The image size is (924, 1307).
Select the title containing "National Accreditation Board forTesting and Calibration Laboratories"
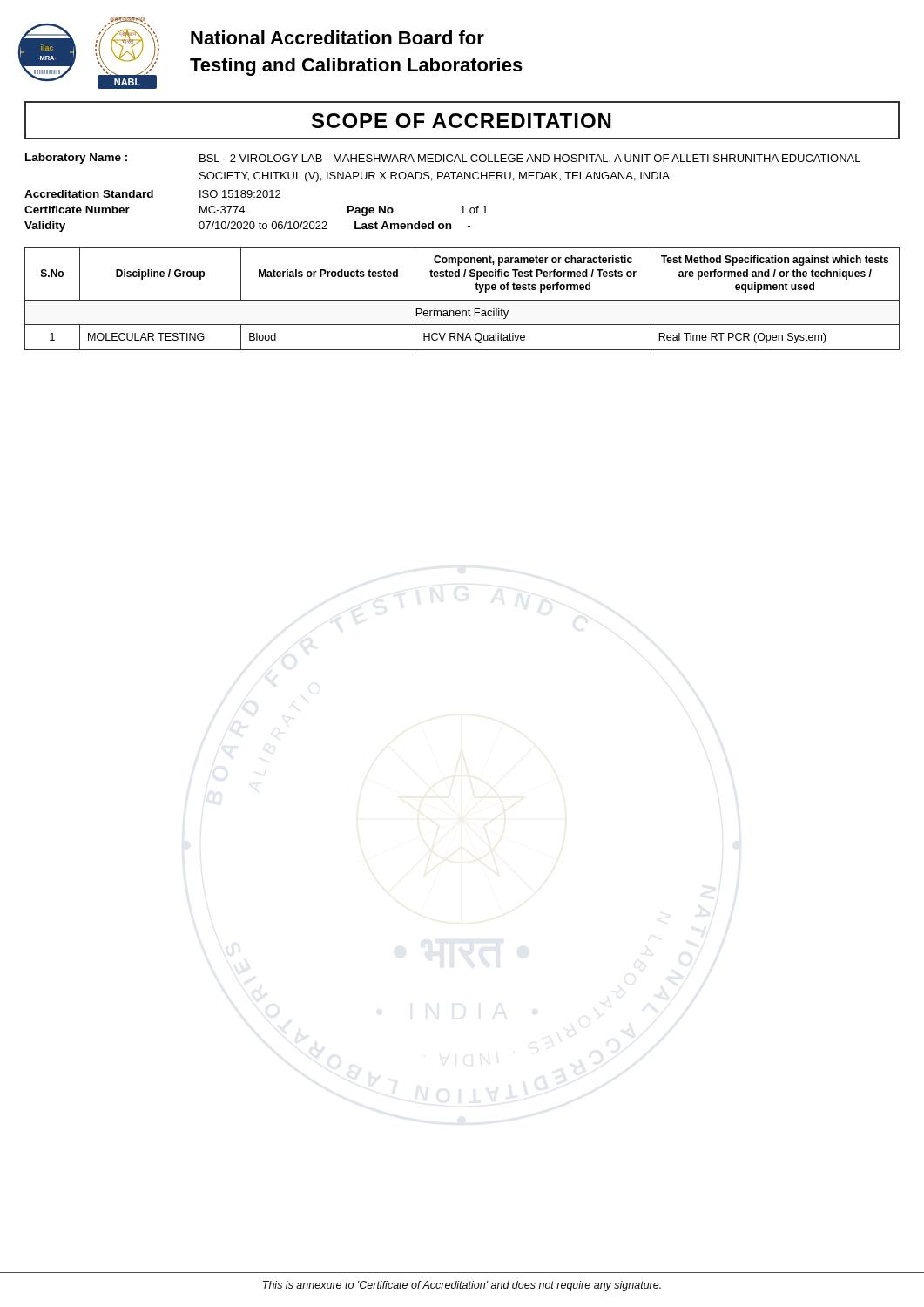pos(356,51)
